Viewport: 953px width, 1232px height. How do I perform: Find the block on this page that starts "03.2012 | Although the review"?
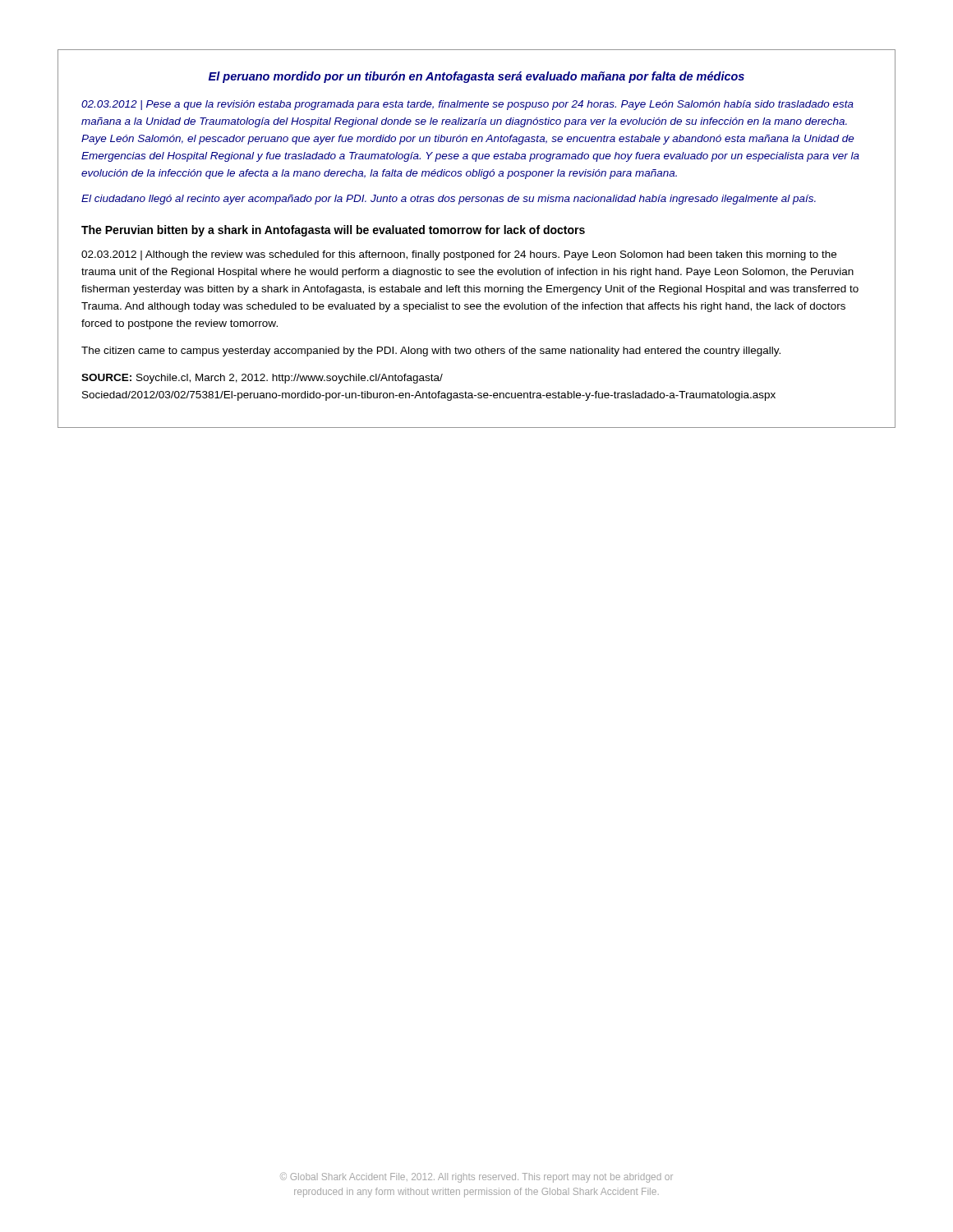tap(470, 289)
